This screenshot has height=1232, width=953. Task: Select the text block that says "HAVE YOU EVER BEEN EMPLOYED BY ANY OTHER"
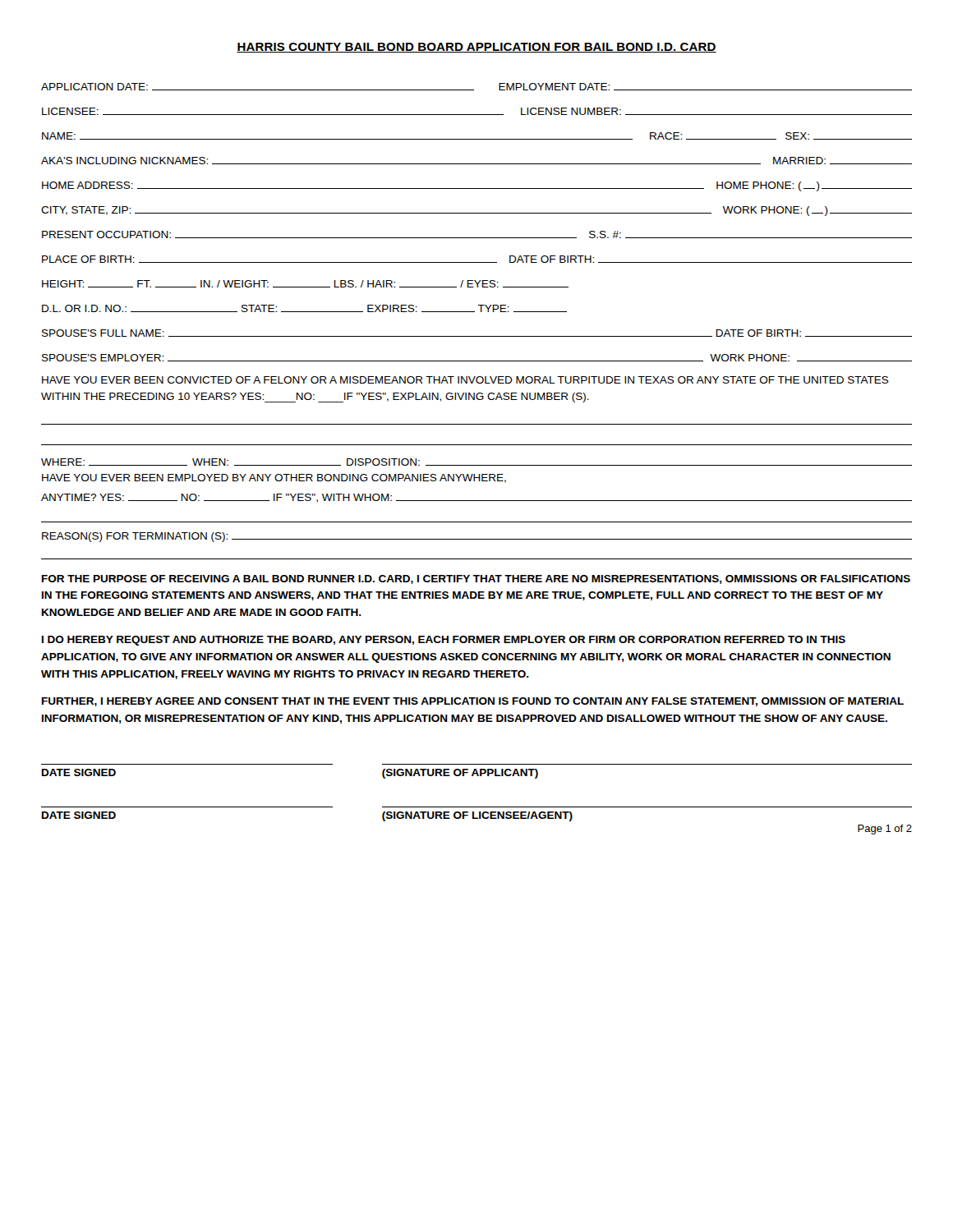tap(274, 477)
